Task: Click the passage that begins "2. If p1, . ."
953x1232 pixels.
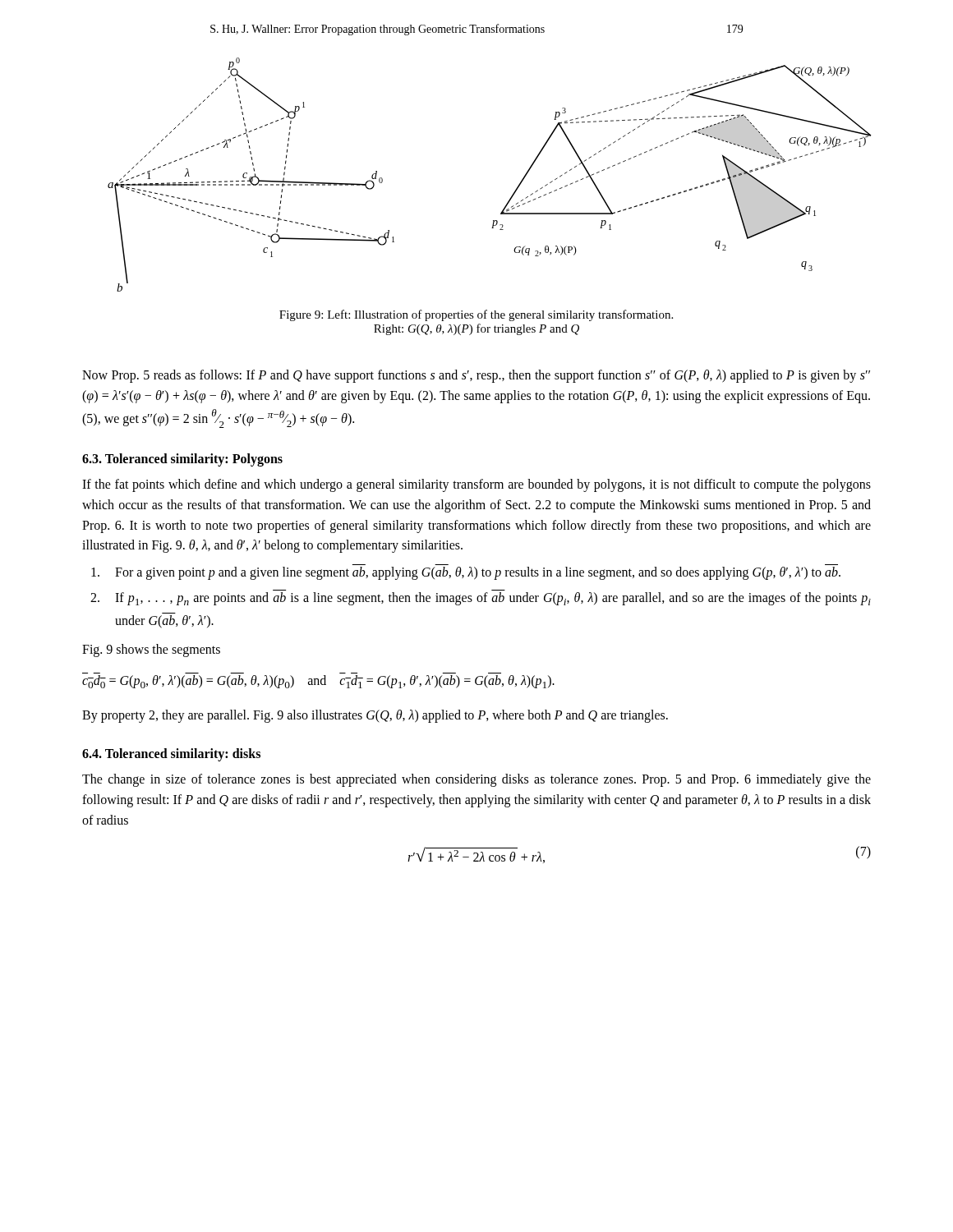Action: click(493, 608)
